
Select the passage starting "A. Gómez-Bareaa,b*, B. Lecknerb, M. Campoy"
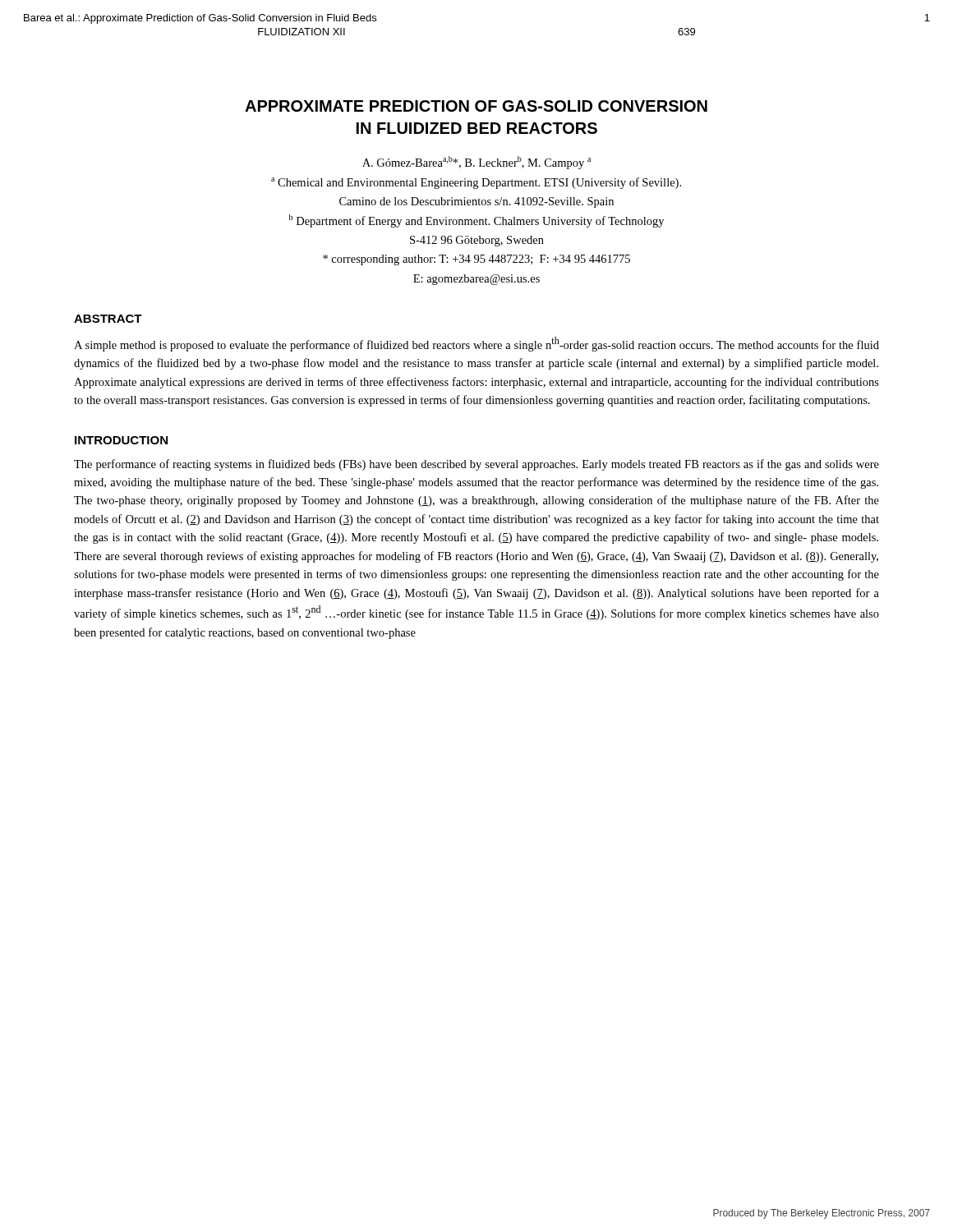tap(476, 220)
